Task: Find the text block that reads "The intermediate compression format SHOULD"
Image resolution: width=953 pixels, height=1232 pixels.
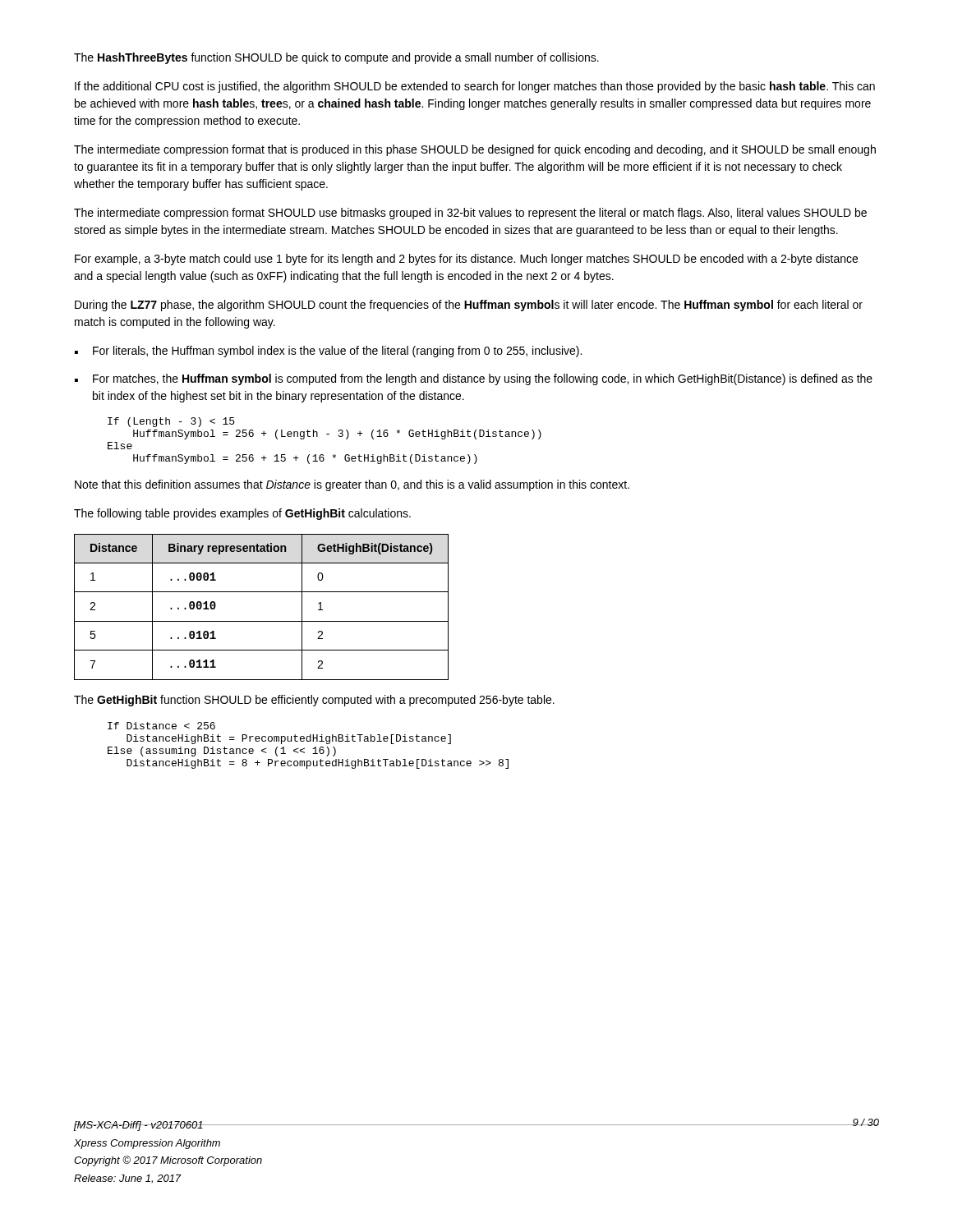Action: [476, 222]
